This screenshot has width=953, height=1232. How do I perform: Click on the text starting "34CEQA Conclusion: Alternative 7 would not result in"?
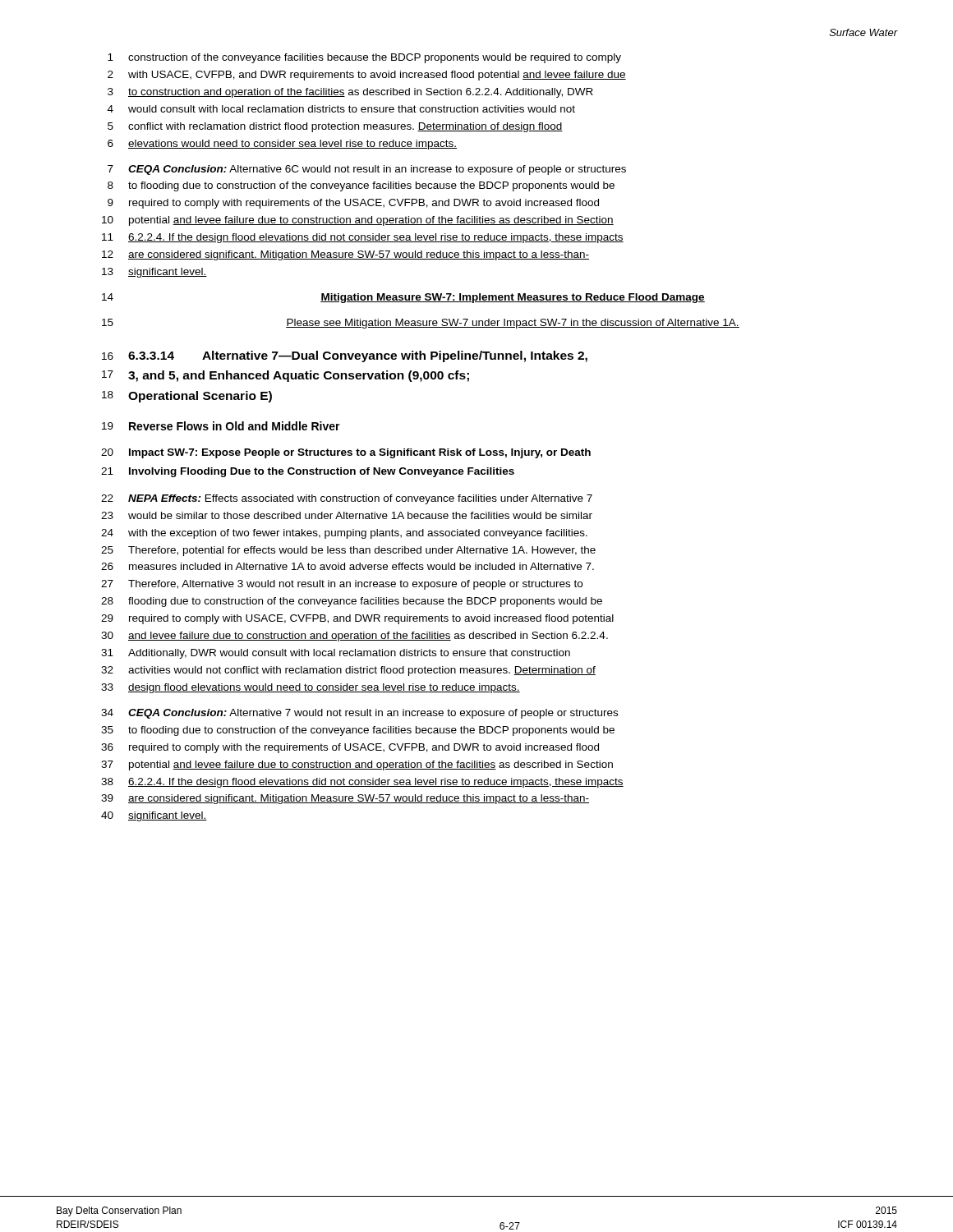click(x=490, y=765)
